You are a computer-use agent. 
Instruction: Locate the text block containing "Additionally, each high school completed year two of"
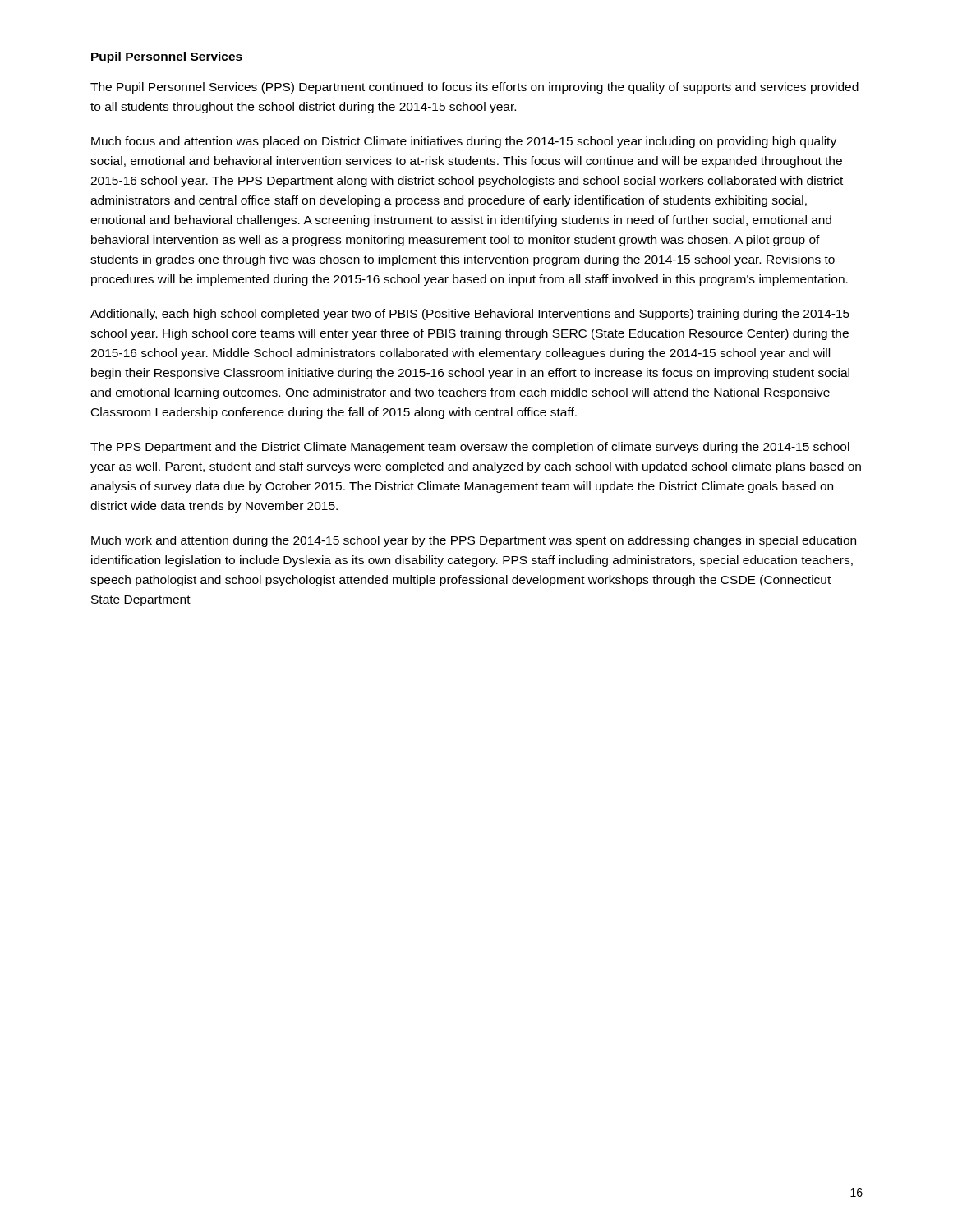pyautogui.click(x=470, y=363)
